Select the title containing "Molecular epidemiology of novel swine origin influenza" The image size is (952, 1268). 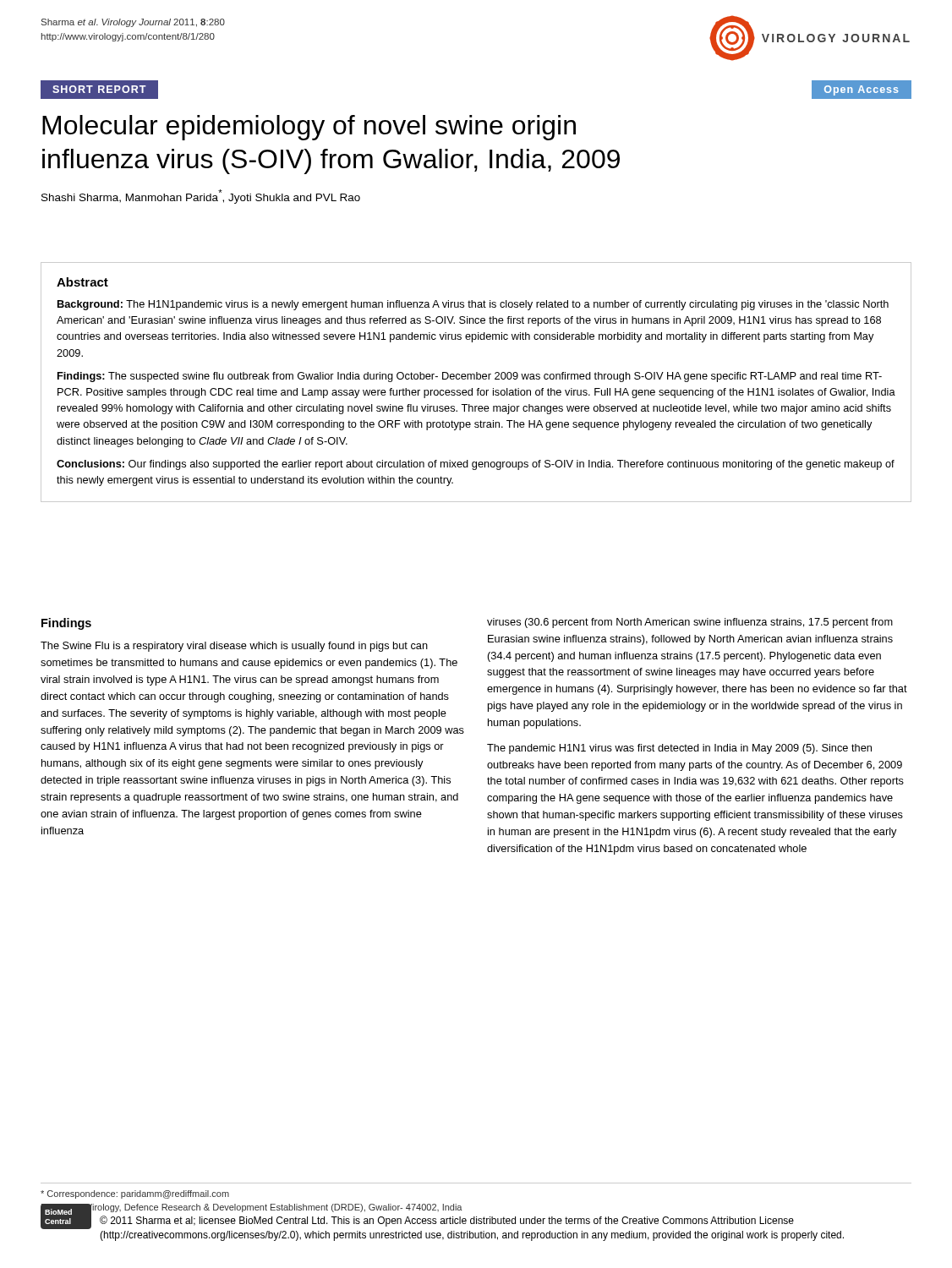click(331, 142)
